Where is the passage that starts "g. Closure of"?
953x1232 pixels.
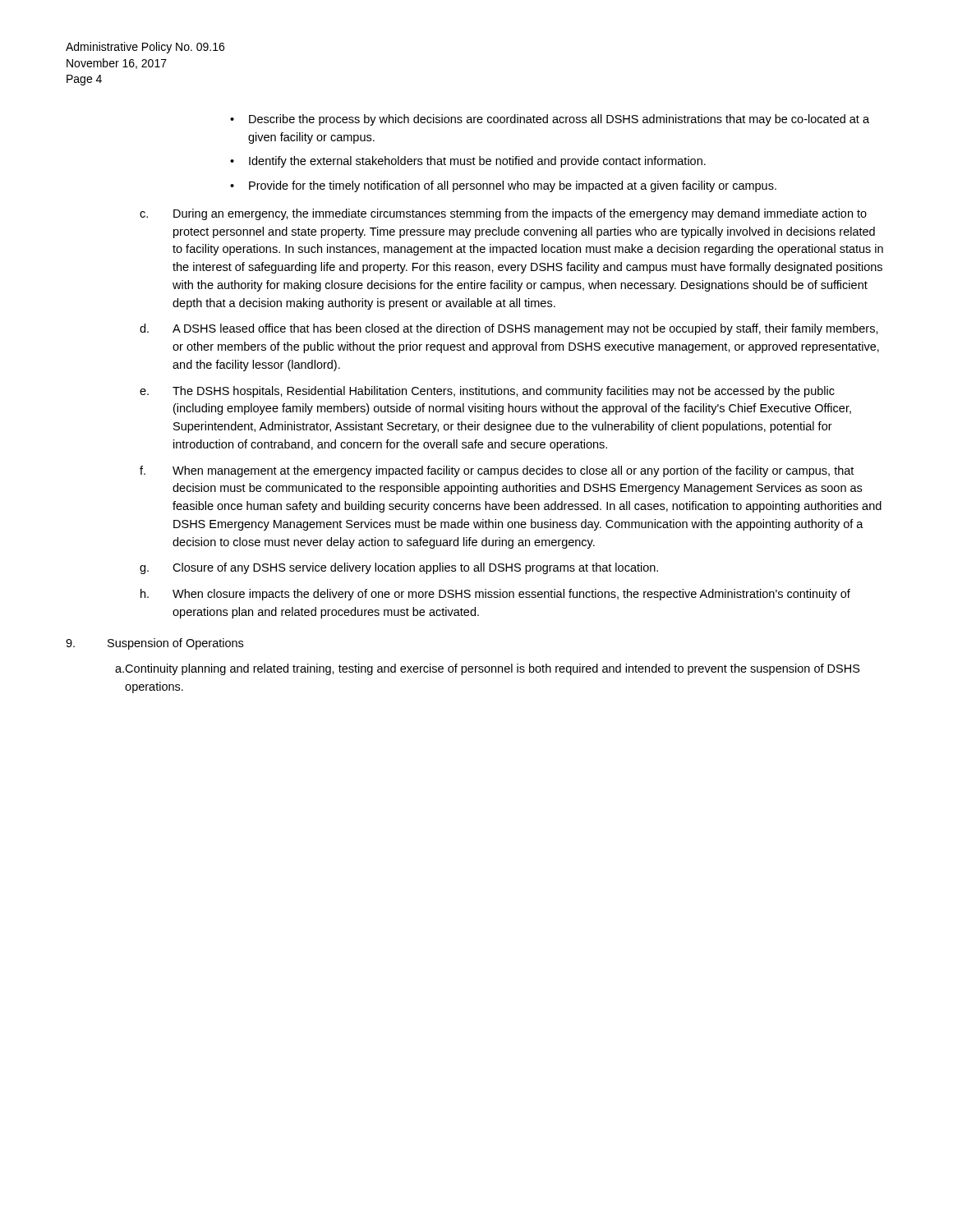476,569
